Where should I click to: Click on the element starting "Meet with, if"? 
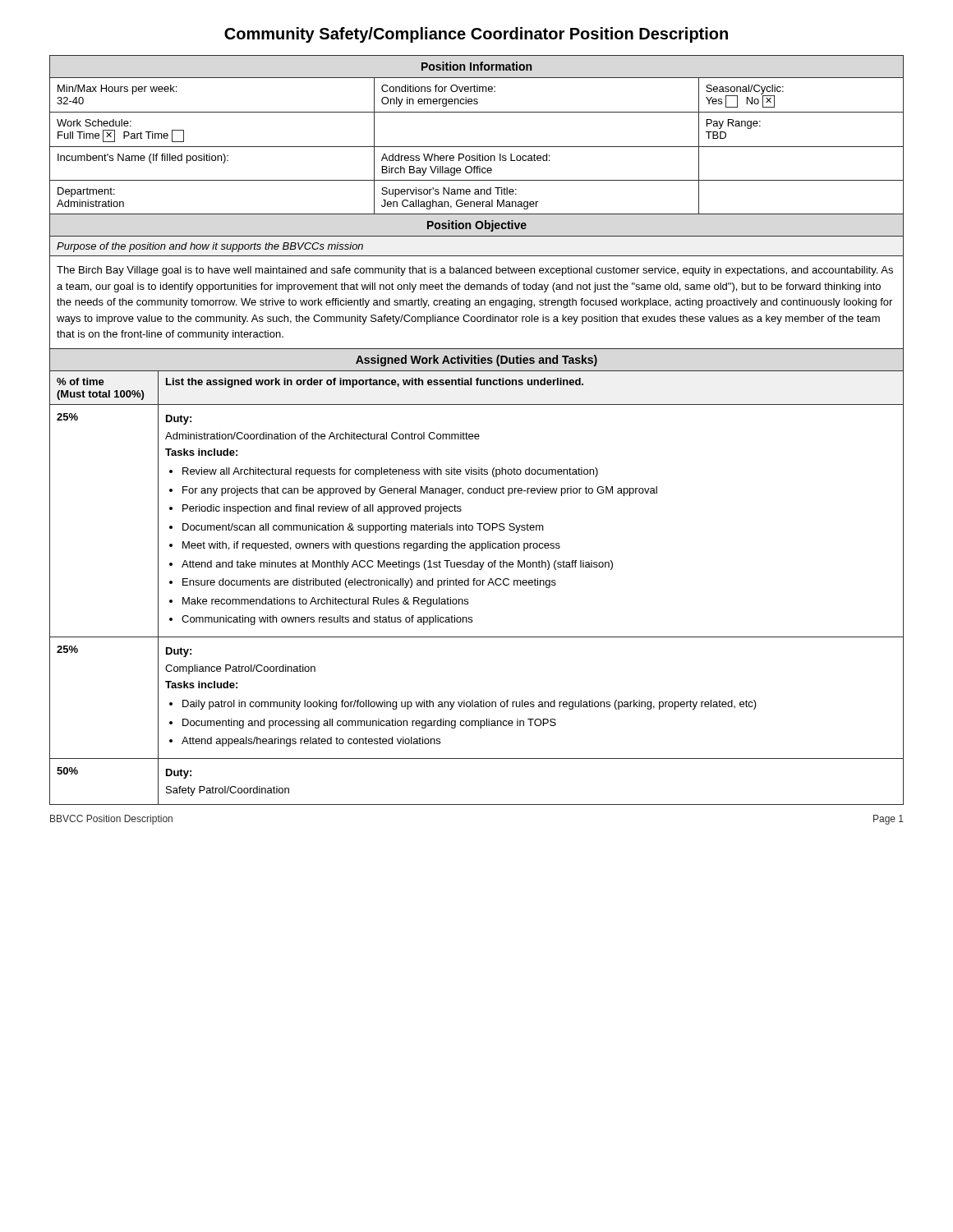(371, 545)
